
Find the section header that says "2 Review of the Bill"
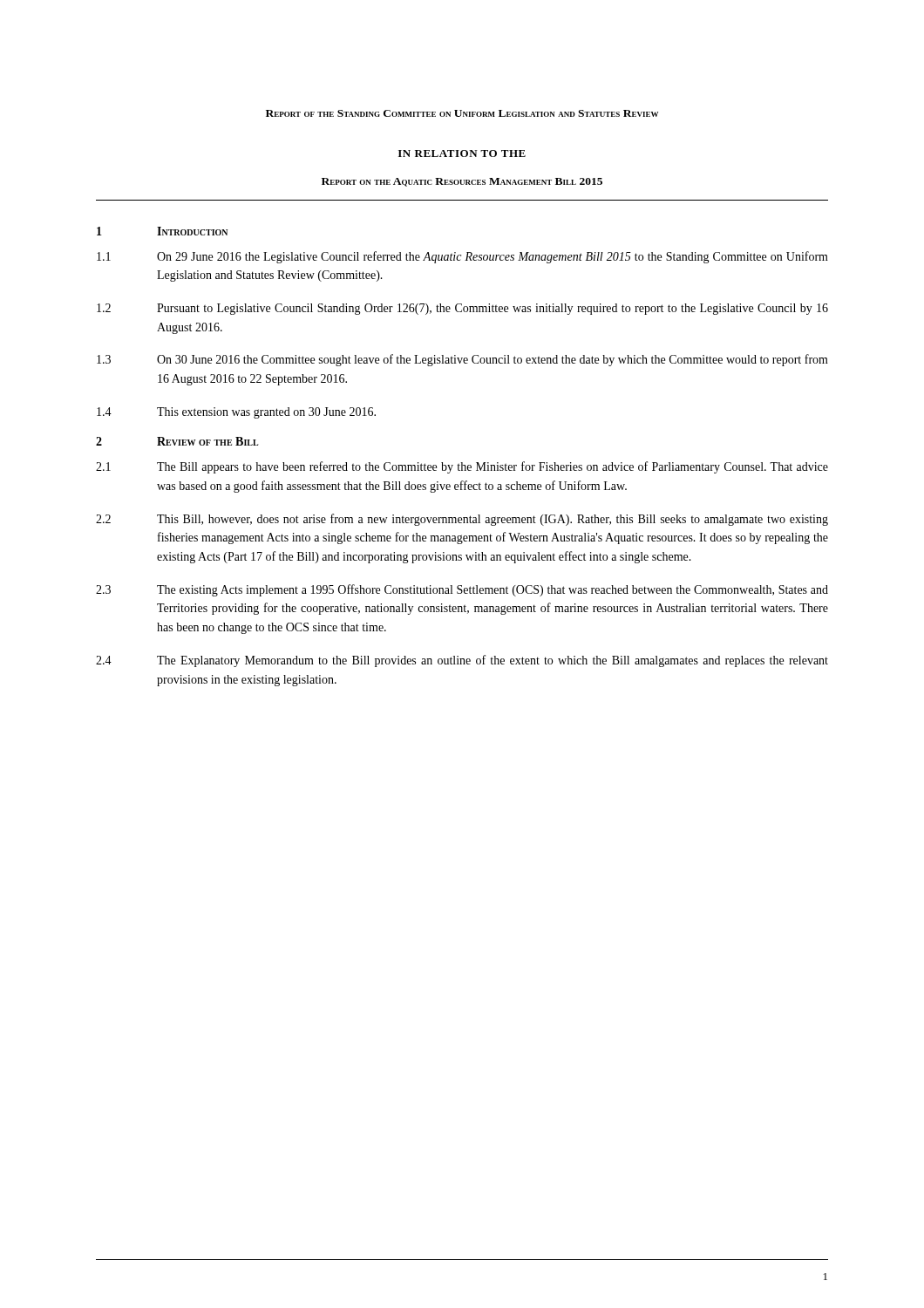pos(177,442)
